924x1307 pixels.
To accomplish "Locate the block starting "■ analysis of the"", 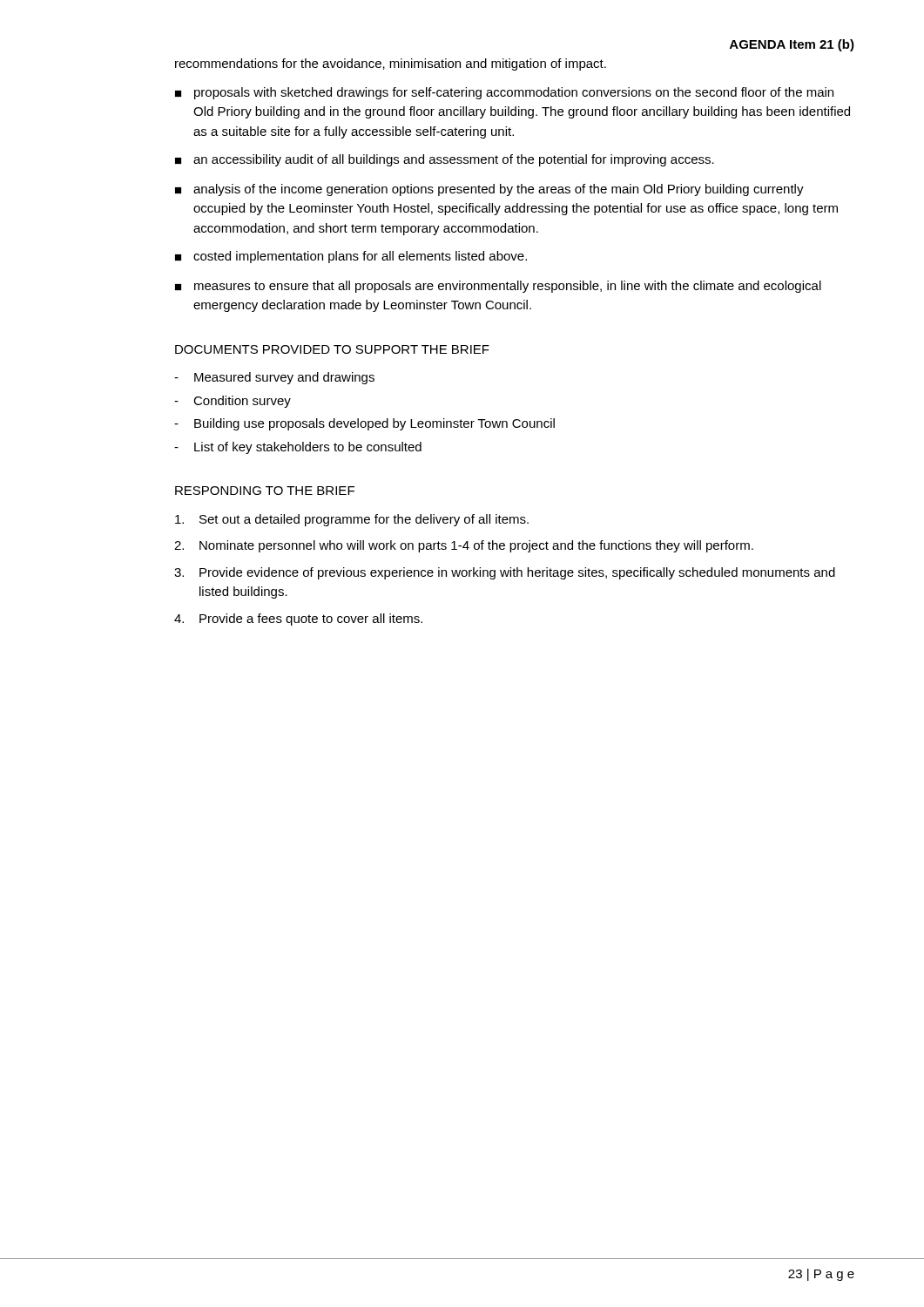I will tap(514, 208).
